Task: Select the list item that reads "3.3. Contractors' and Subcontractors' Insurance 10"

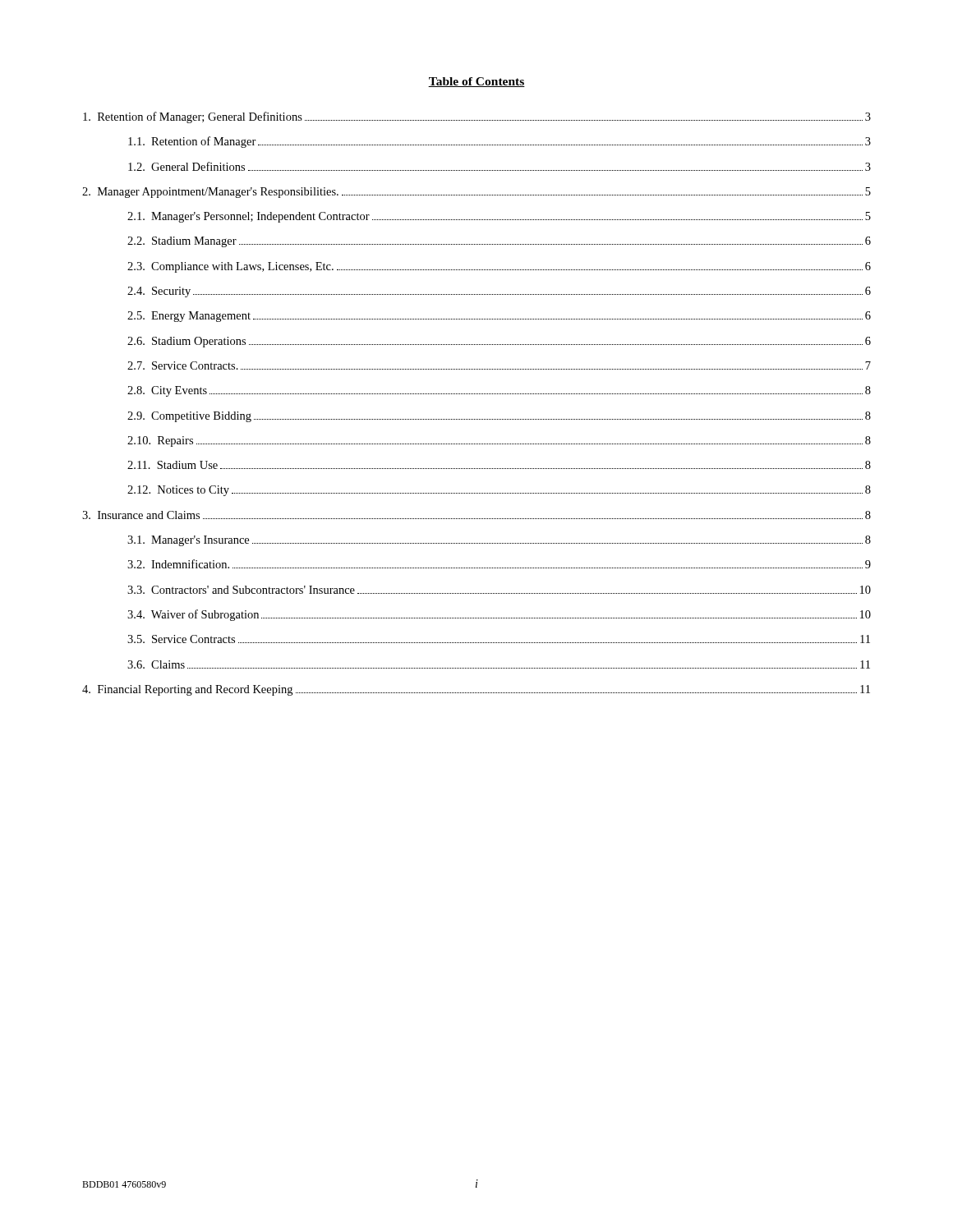Action: coord(499,590)
